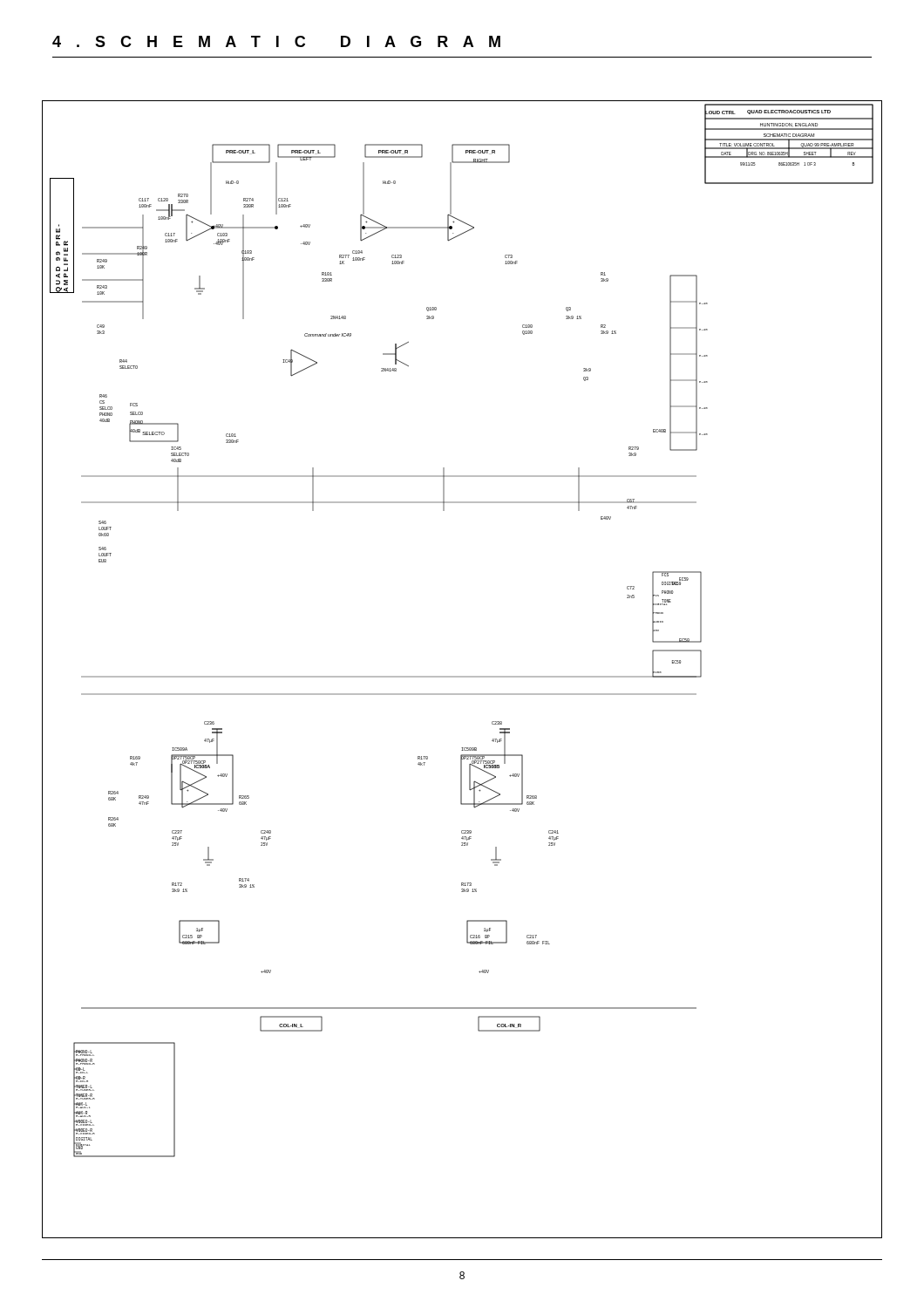Click on the schematic
This screenshot has height=1308, width=924.
pos(462,669)
